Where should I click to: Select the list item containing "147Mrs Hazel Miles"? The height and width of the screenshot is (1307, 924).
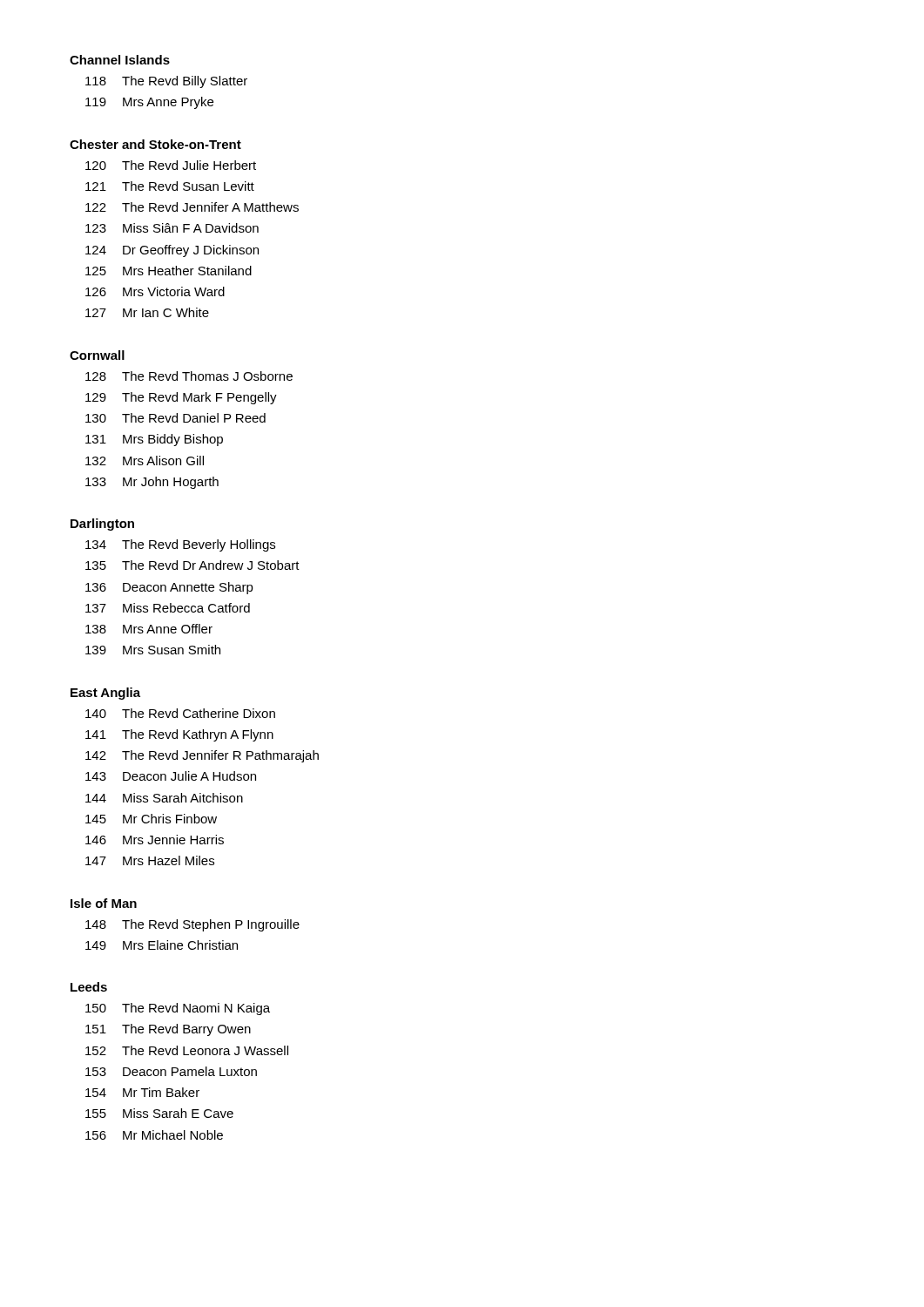(x=150, y=860)
